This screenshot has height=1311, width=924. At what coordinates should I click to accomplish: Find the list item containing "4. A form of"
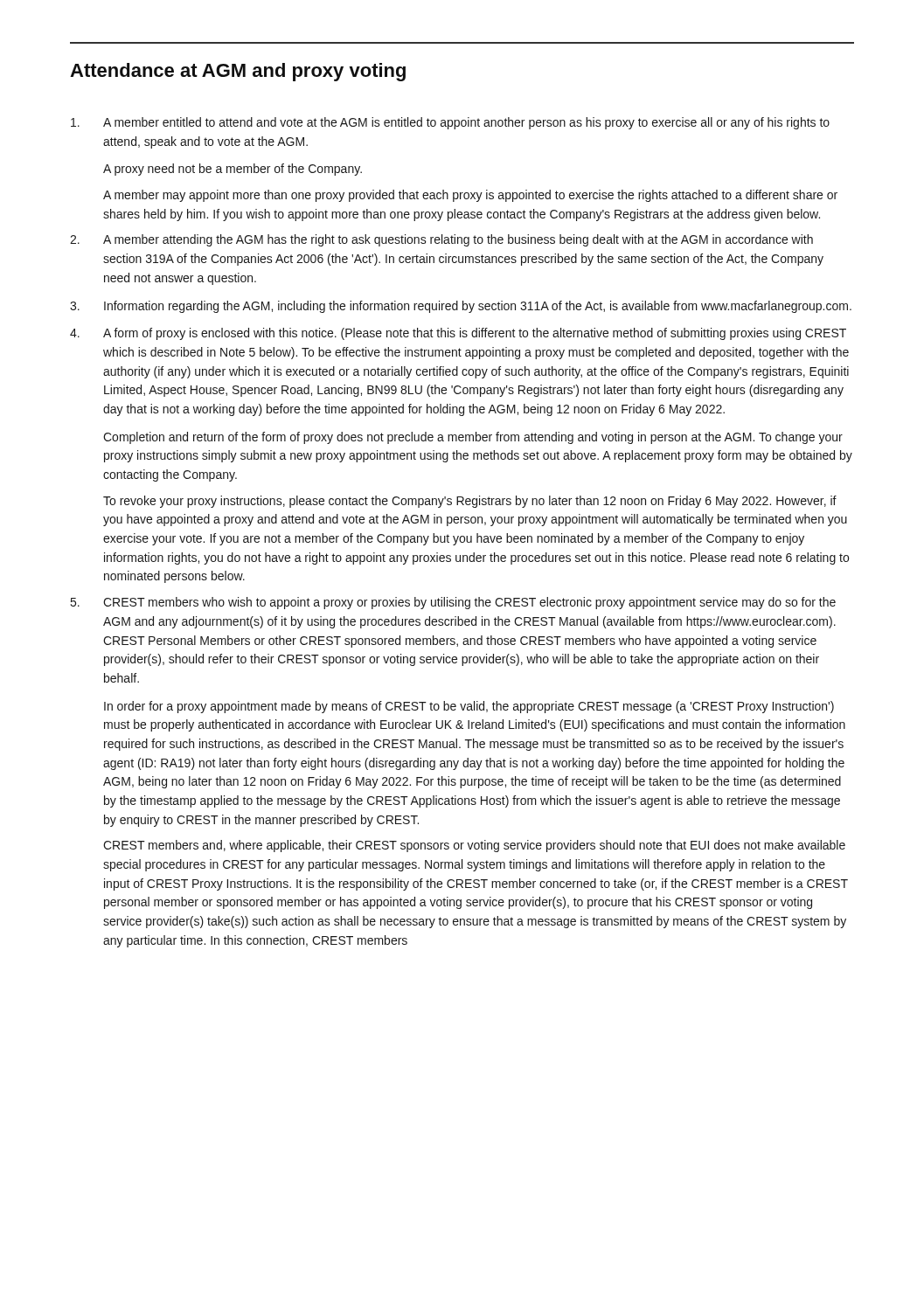tap(462, 456)
